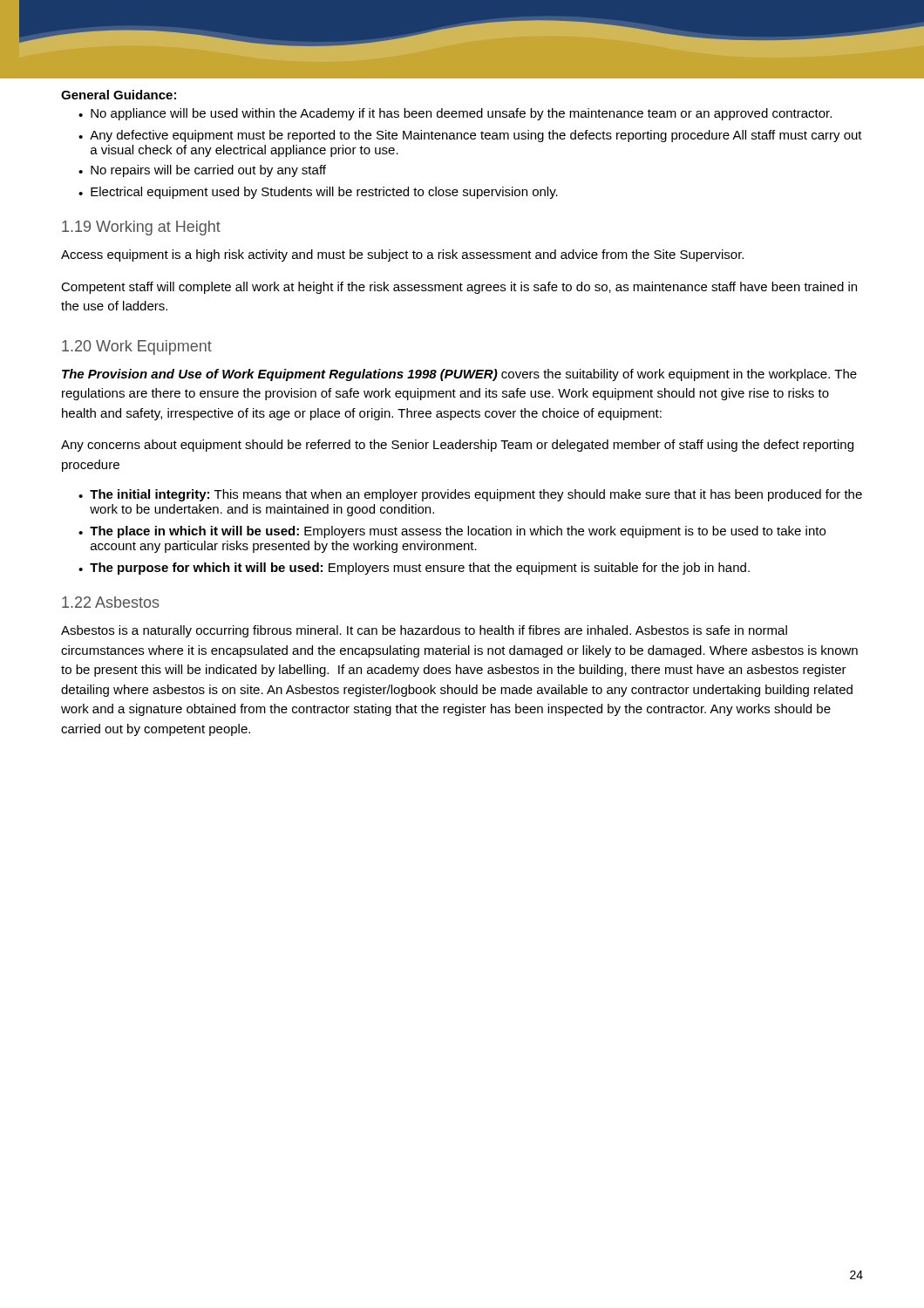Navigate to the region starting "Any concerns about"

pos(458,454)
